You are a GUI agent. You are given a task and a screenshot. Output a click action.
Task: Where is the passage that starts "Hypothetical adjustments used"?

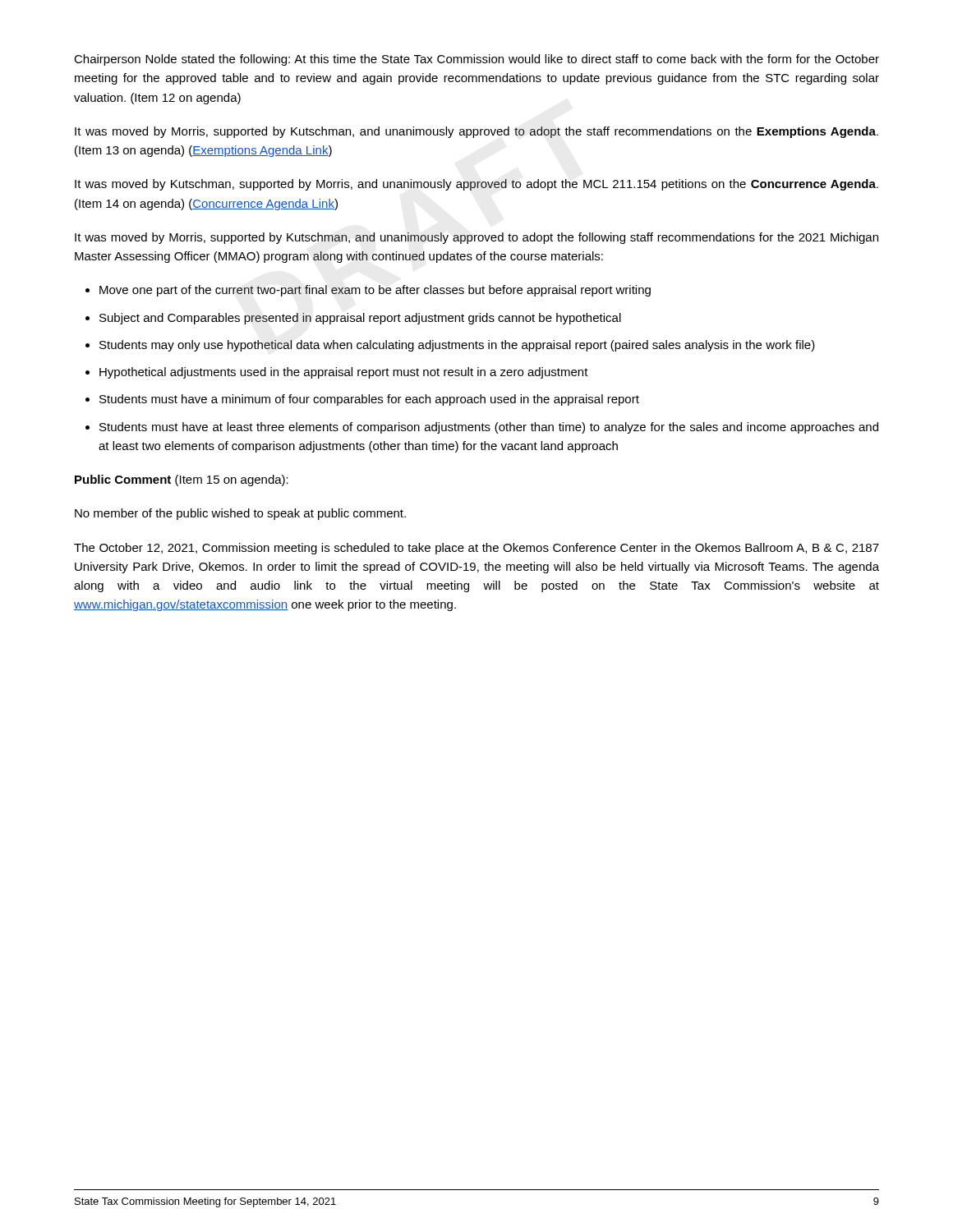point(343,372)
